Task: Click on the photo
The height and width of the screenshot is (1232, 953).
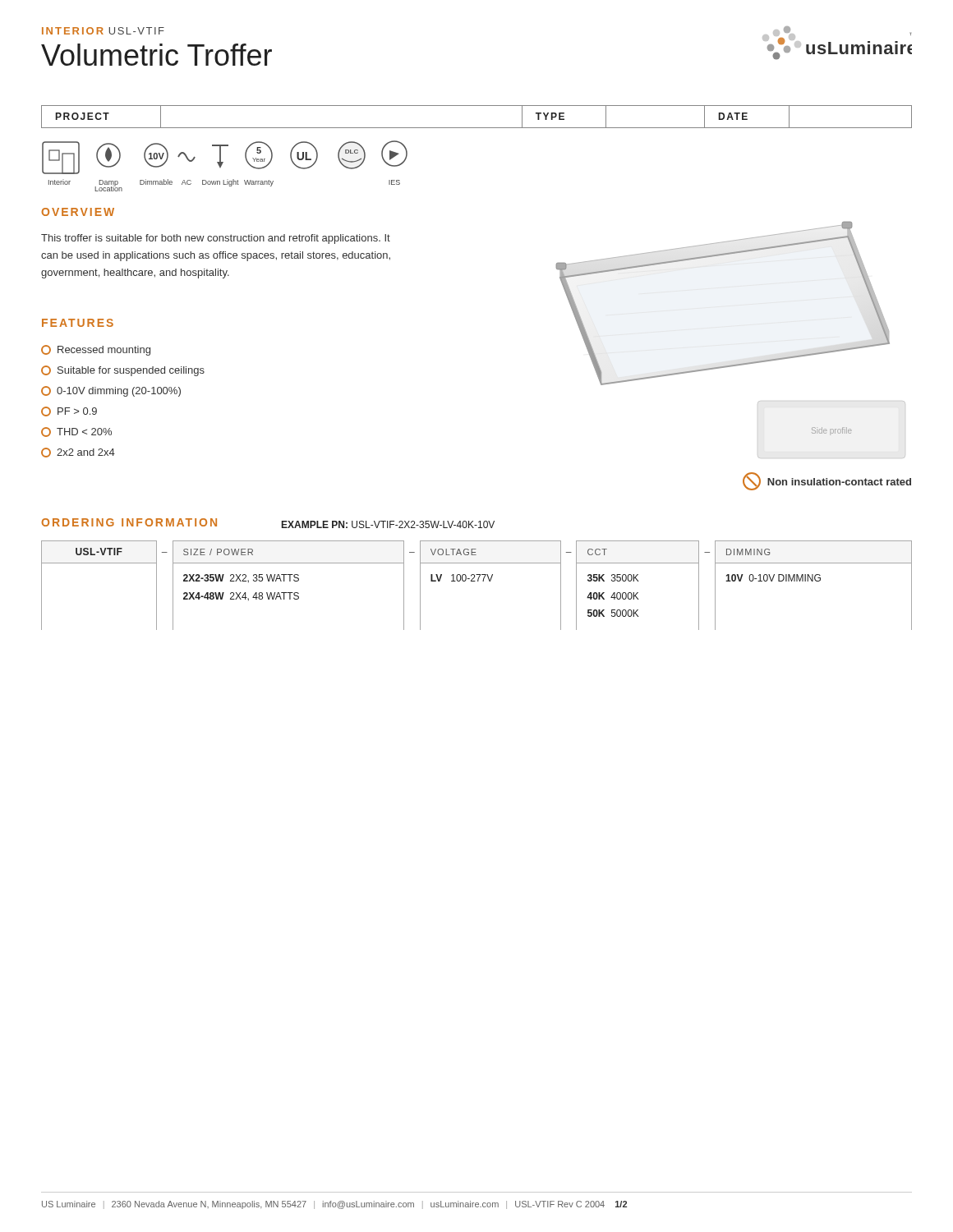Action: (x=712, y=298)
